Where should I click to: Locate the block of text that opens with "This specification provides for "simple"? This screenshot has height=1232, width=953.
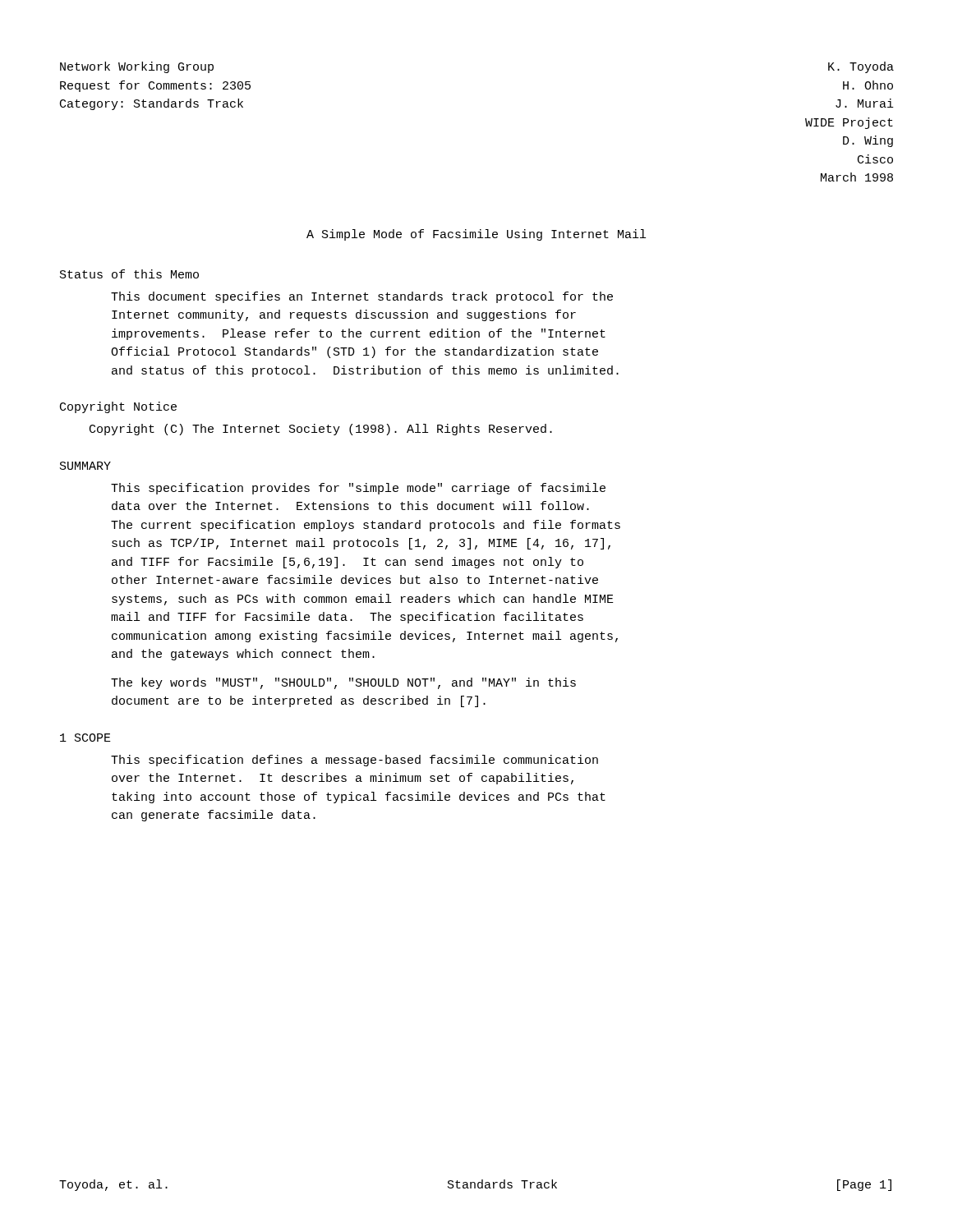355,572
